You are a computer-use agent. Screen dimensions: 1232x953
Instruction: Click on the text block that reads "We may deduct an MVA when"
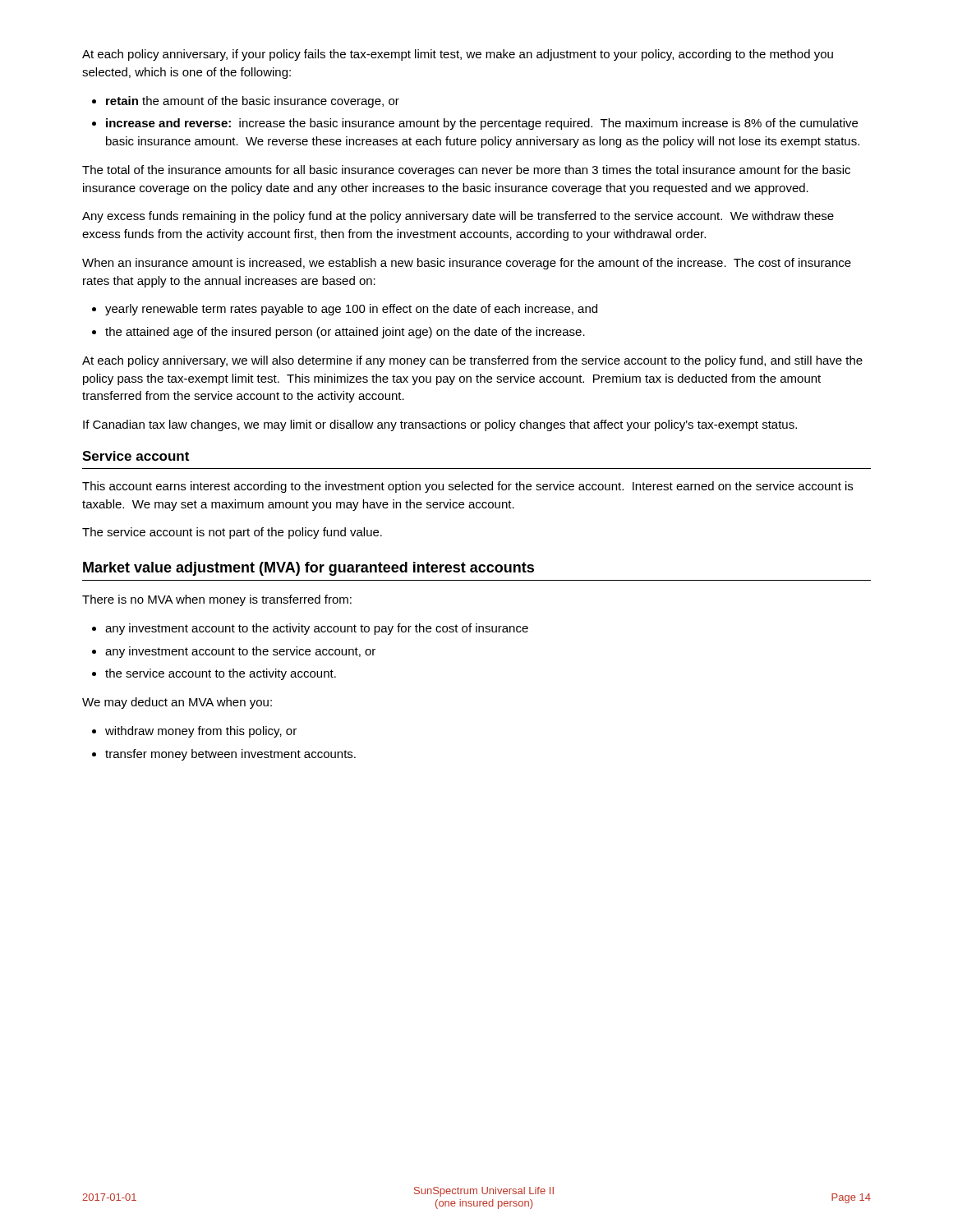tap(177, 703)
